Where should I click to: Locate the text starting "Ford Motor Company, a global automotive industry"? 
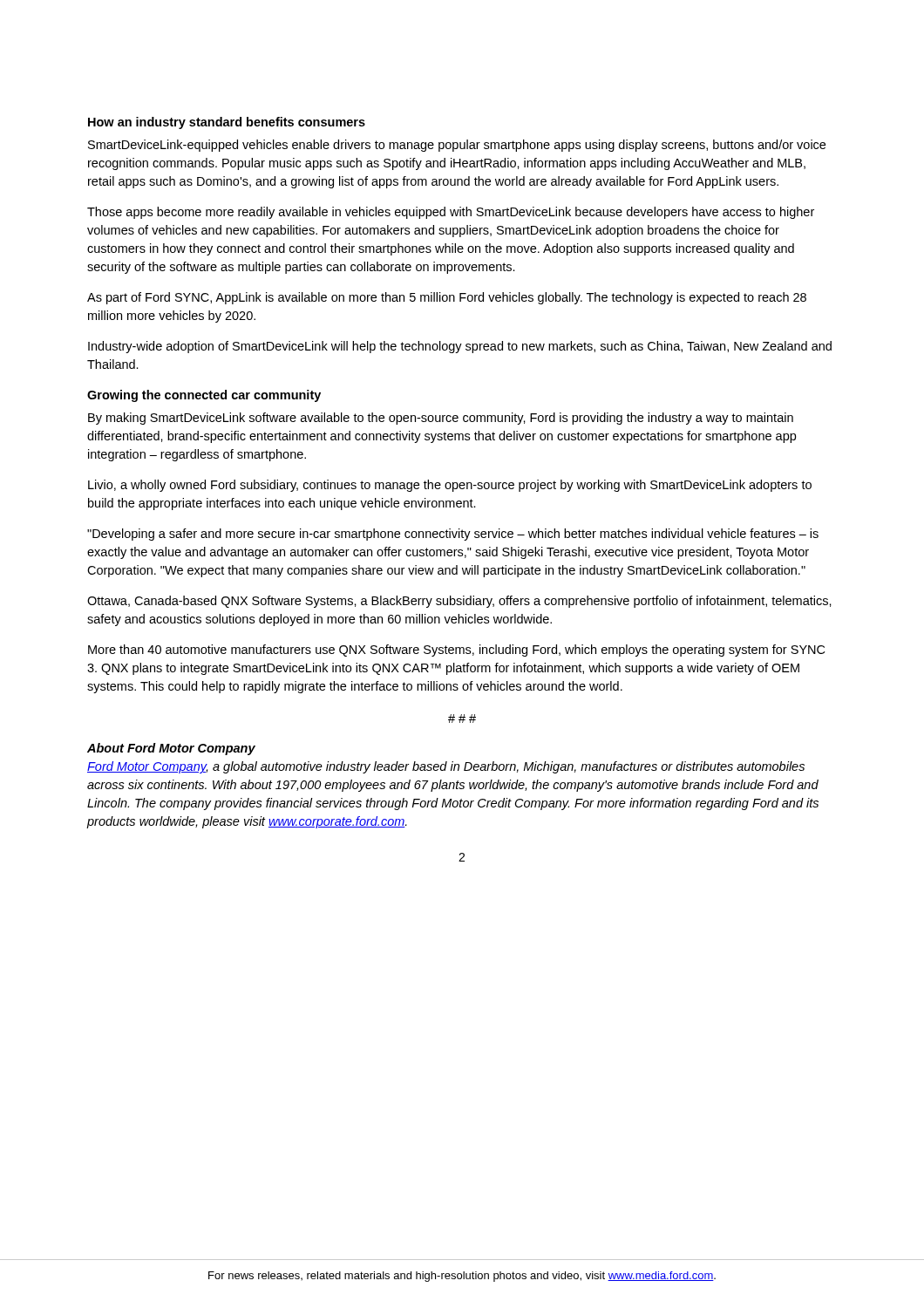[x=453, y=794]
